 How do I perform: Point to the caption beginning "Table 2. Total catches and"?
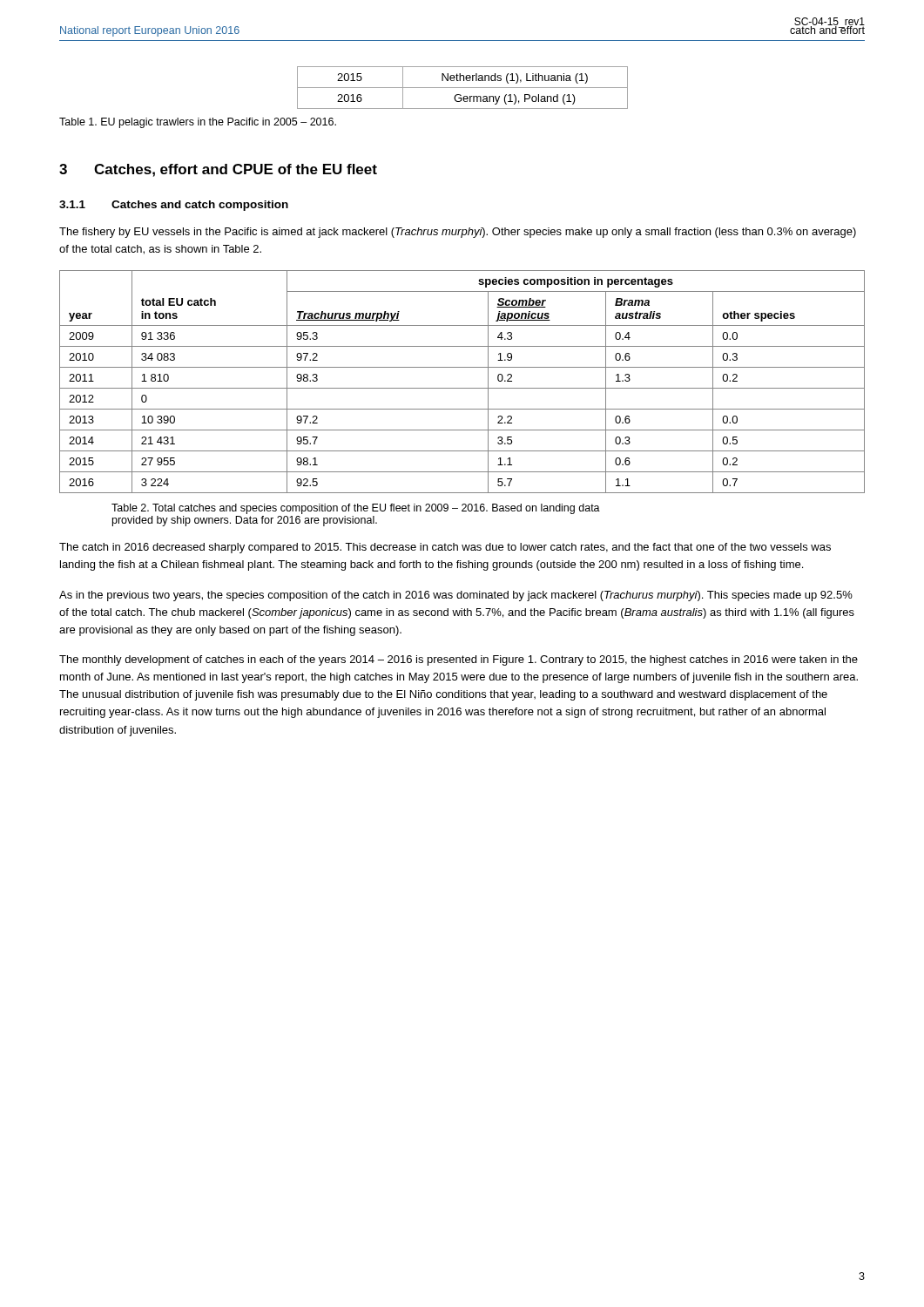coord(356,514)
